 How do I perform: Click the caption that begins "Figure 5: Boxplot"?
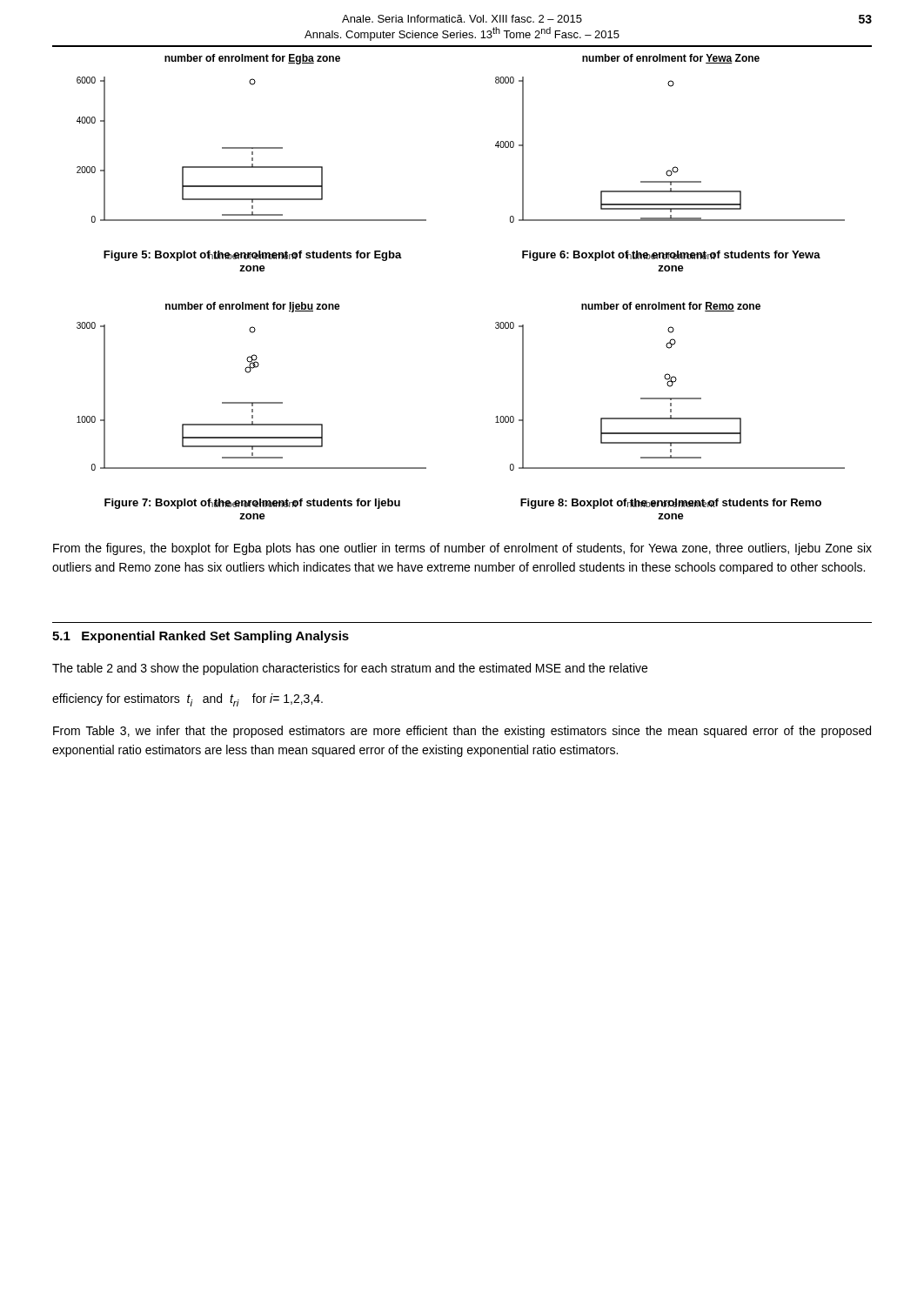252,261
